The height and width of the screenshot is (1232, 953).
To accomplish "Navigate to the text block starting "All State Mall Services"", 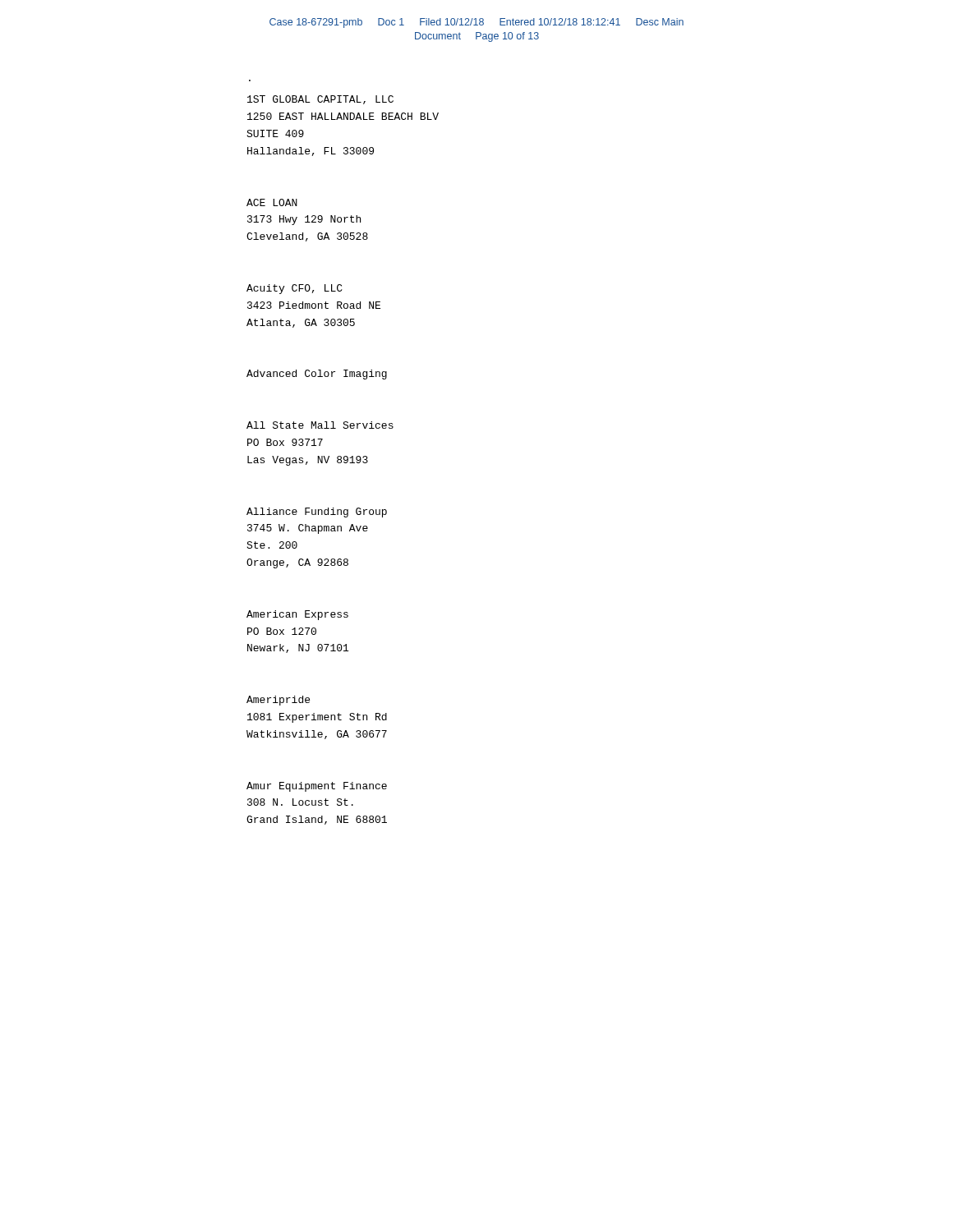I will point(320,443).
